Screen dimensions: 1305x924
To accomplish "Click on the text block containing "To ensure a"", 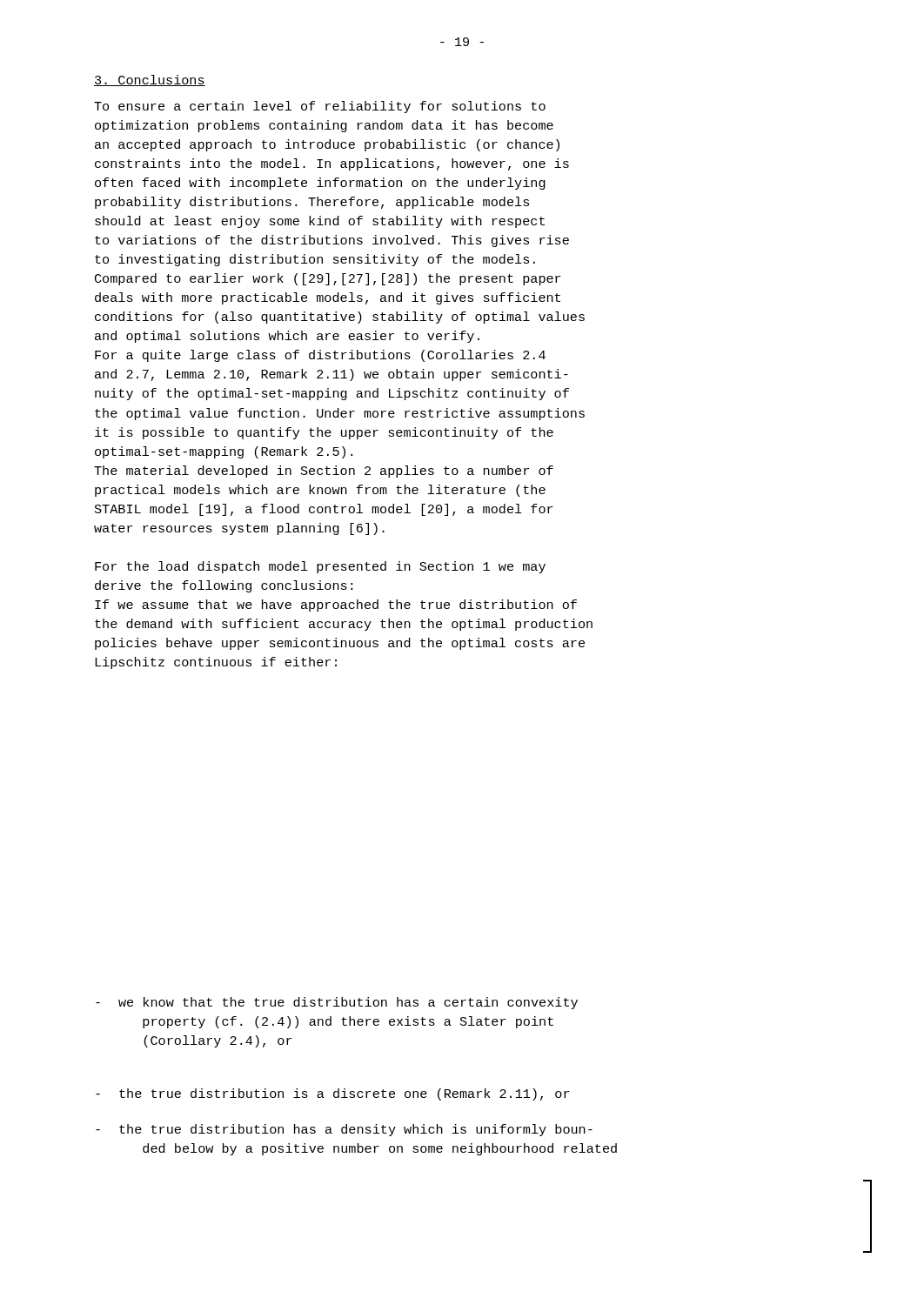I will 344,385.
